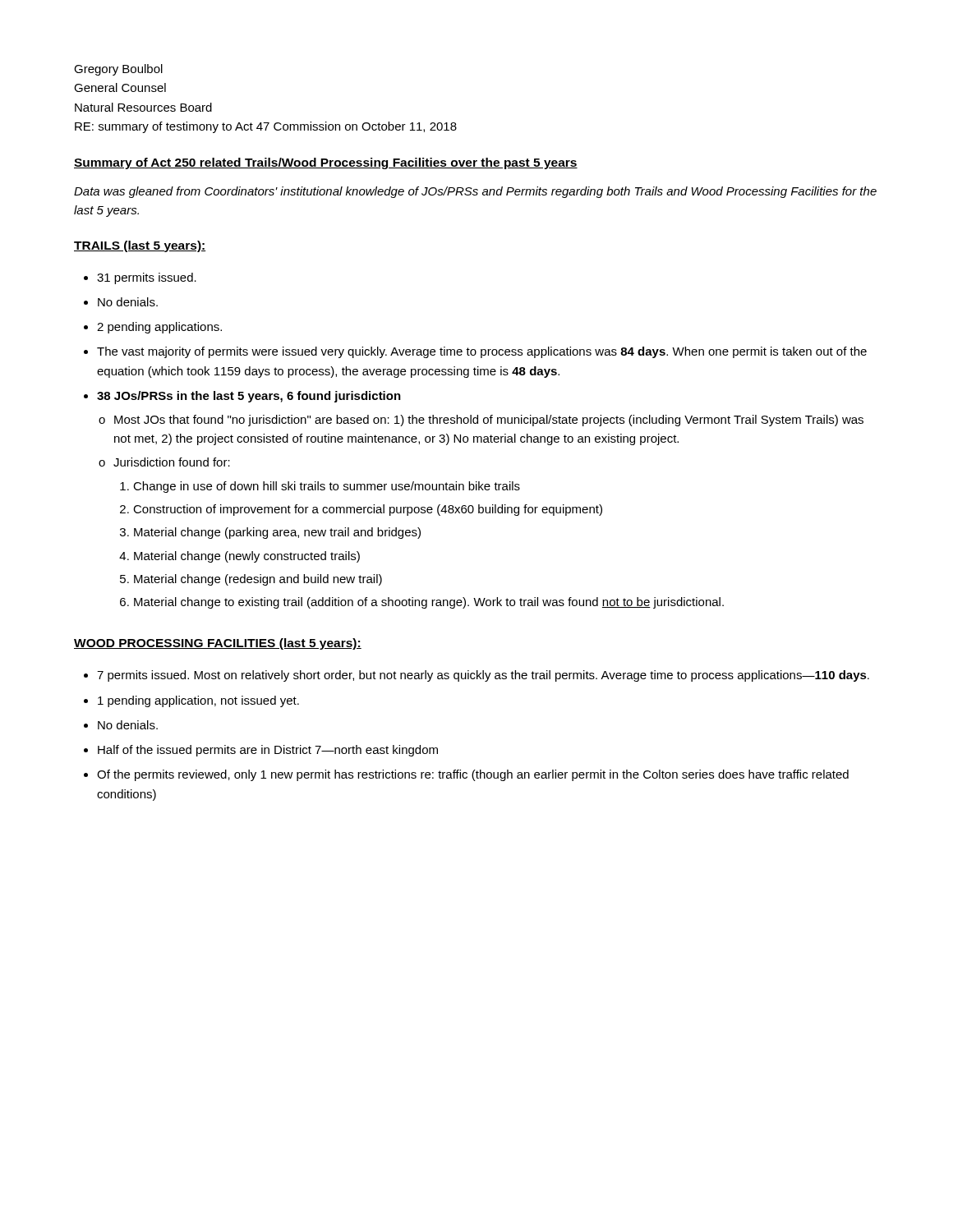Navigate to the region starting "Material change (redesign"

(258, 578)
